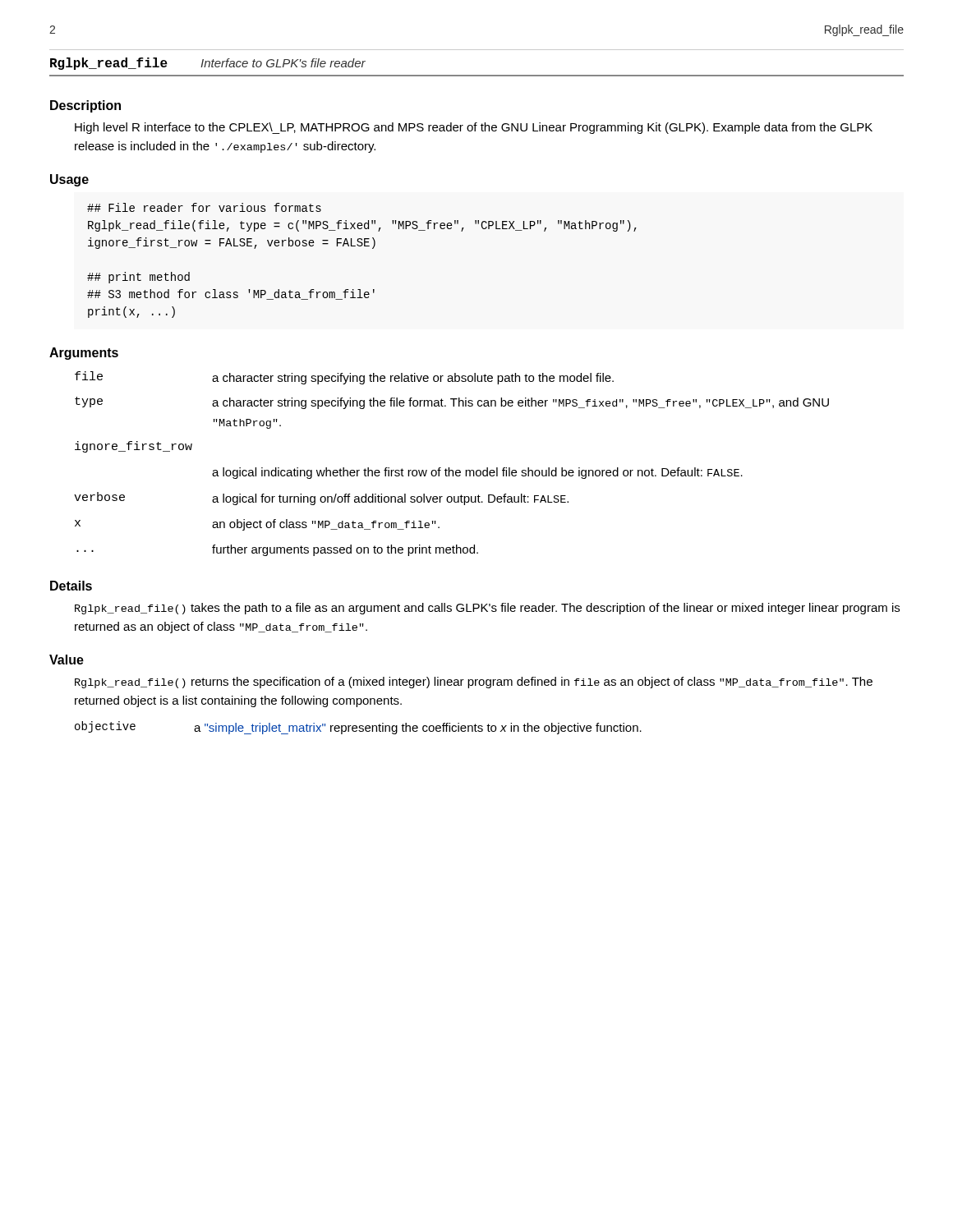The height and width of the screenshot is (1232, 953).
Task: Select the element starting "Rglpk_read_file() takes the path"
Action: point(487,617)
